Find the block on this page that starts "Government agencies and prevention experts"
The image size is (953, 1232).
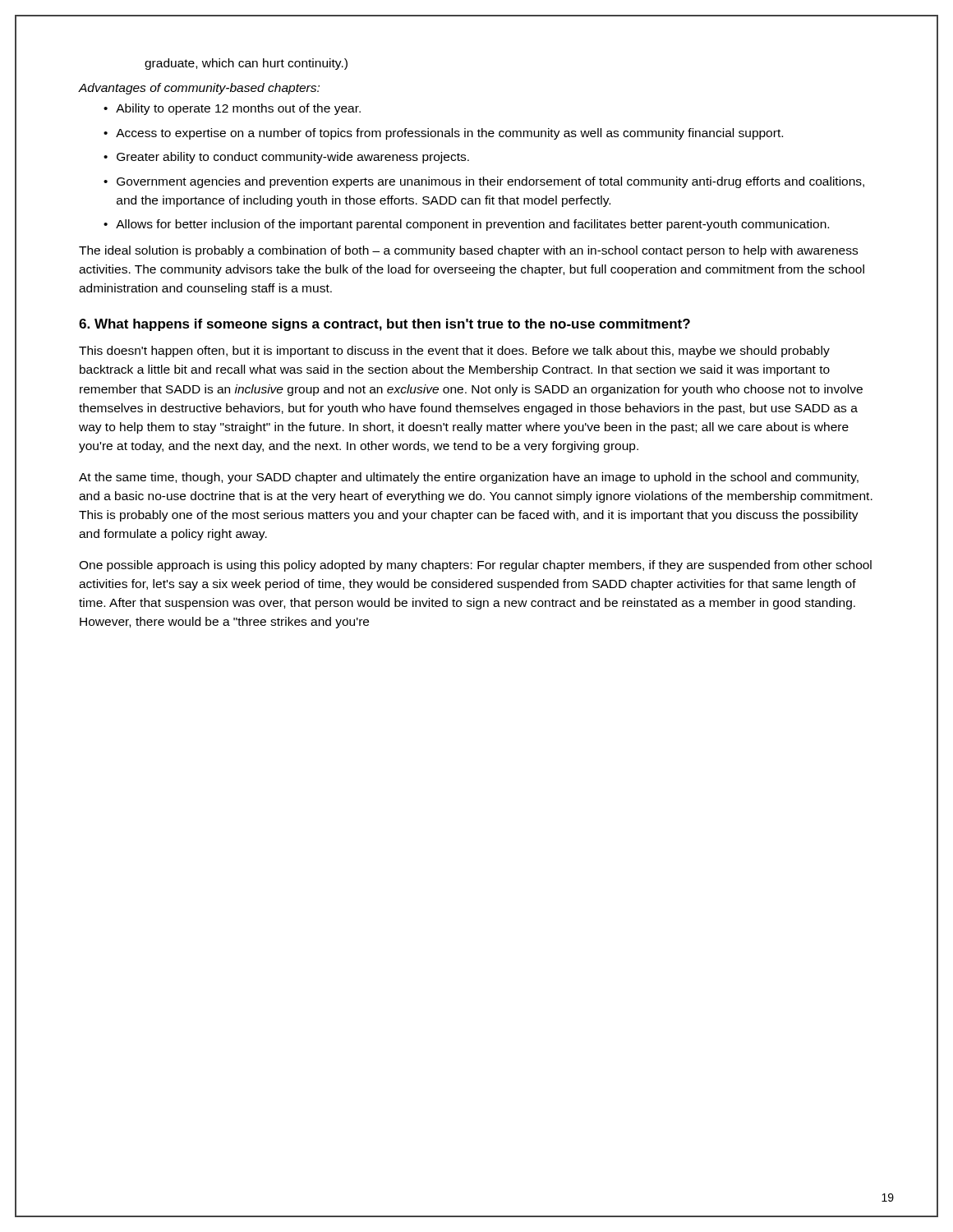(x=495, y=190)
